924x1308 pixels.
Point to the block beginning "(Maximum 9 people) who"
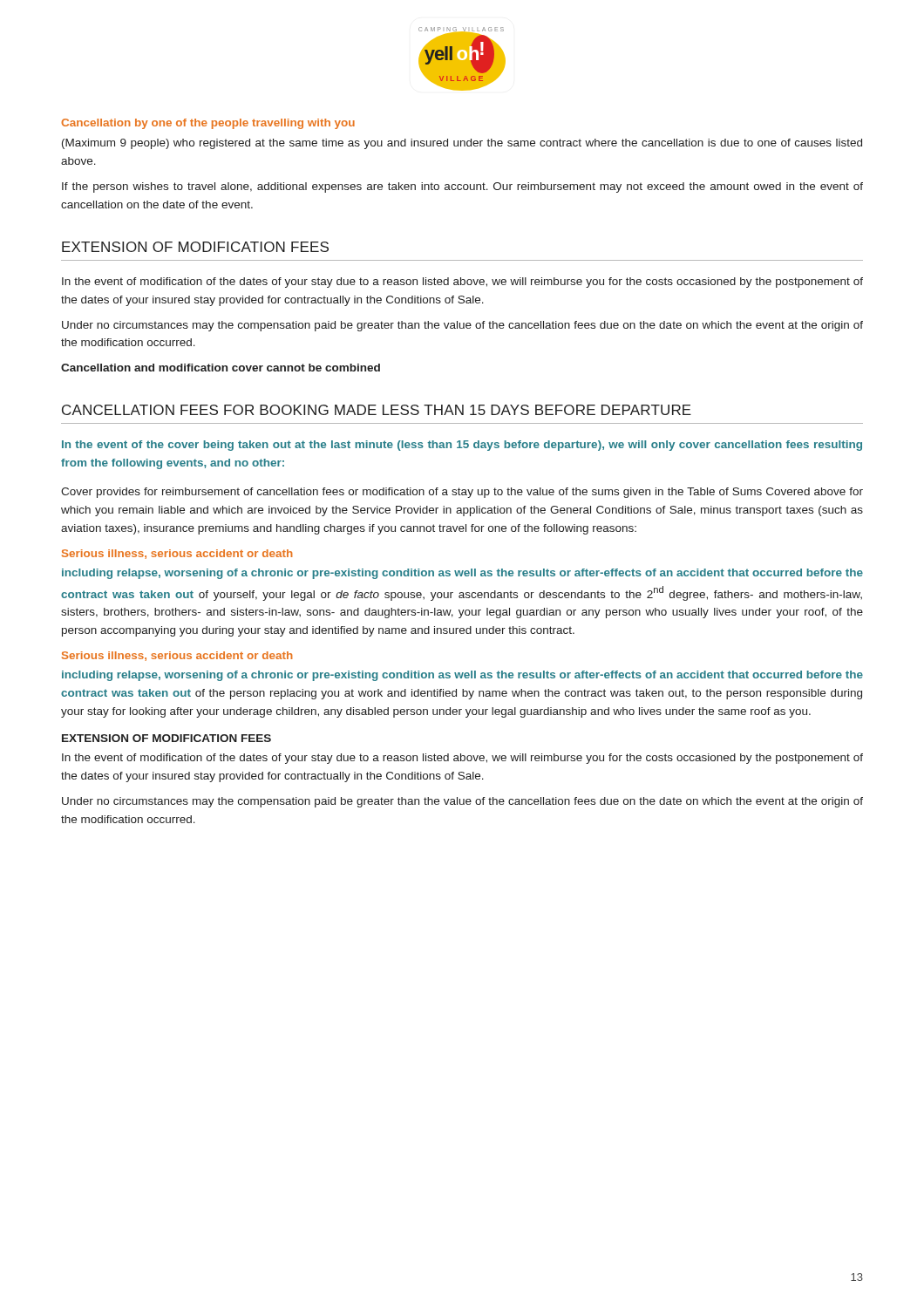point(462,174)
